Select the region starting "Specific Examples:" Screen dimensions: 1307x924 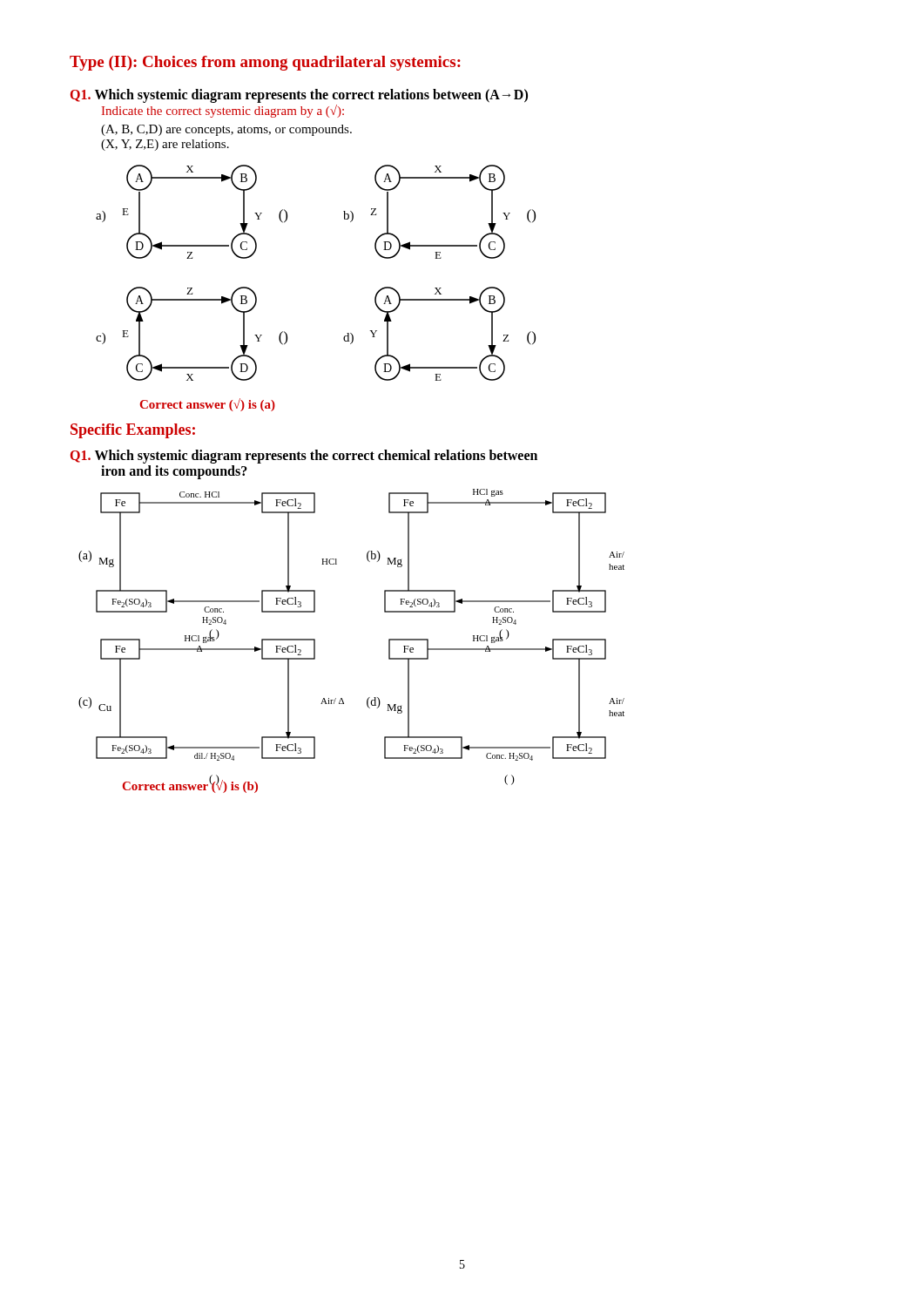click(133, 430)
